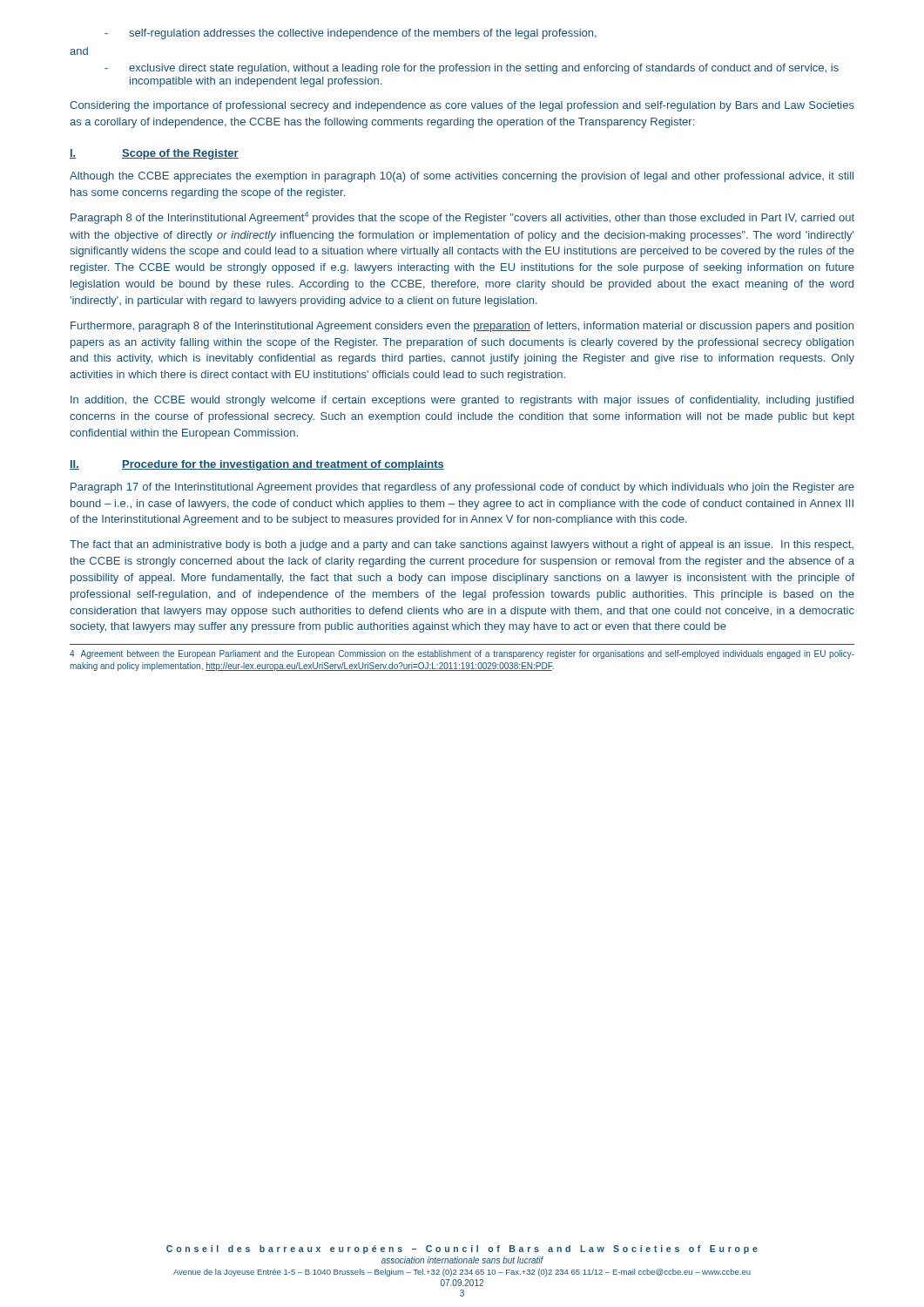Where is the passage that starts "Considering the importance of professional"?
The width and height of the screenshot is (924, 1307).
point(462,114)
